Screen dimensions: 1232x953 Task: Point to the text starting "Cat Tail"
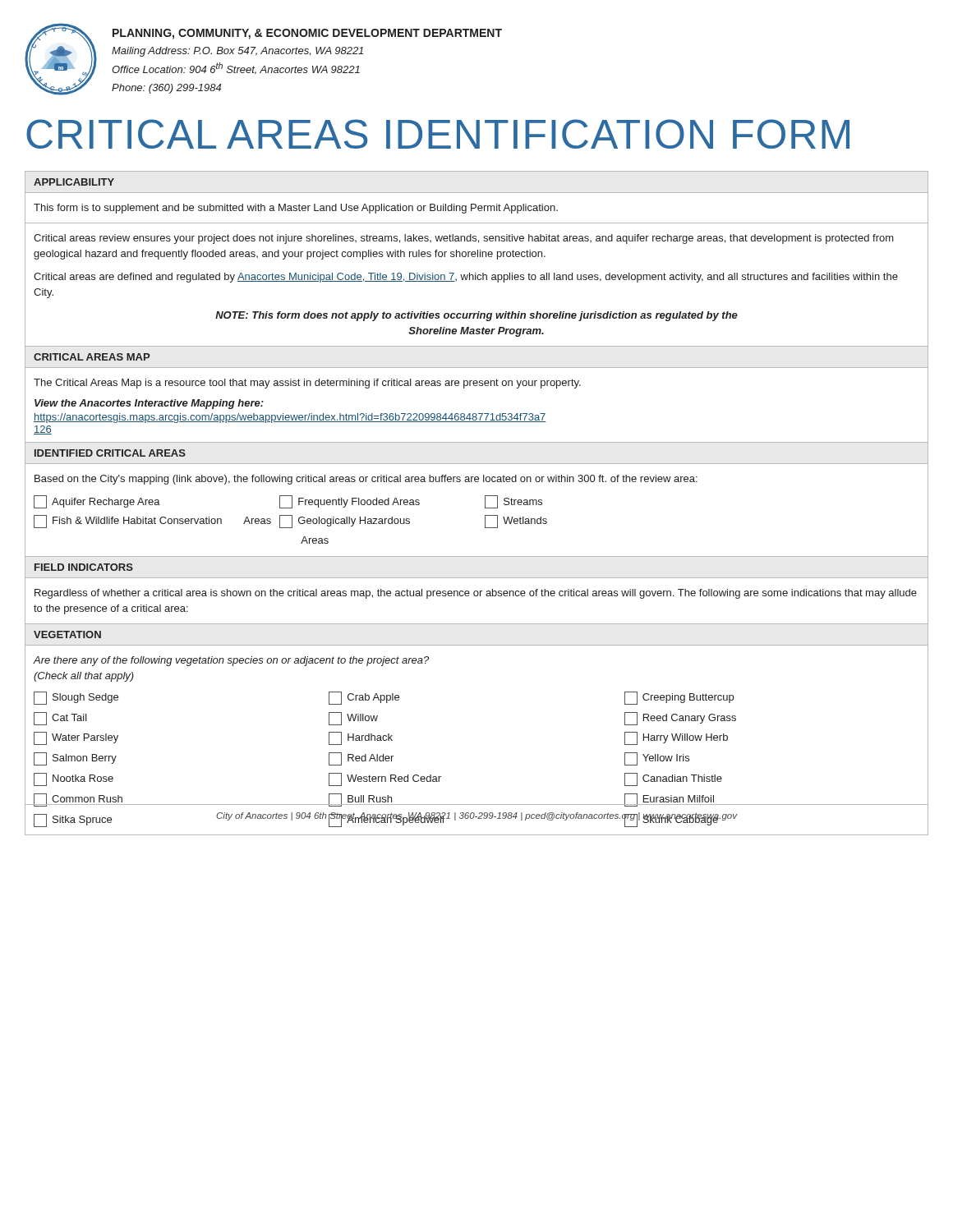[x=60, y=718]
